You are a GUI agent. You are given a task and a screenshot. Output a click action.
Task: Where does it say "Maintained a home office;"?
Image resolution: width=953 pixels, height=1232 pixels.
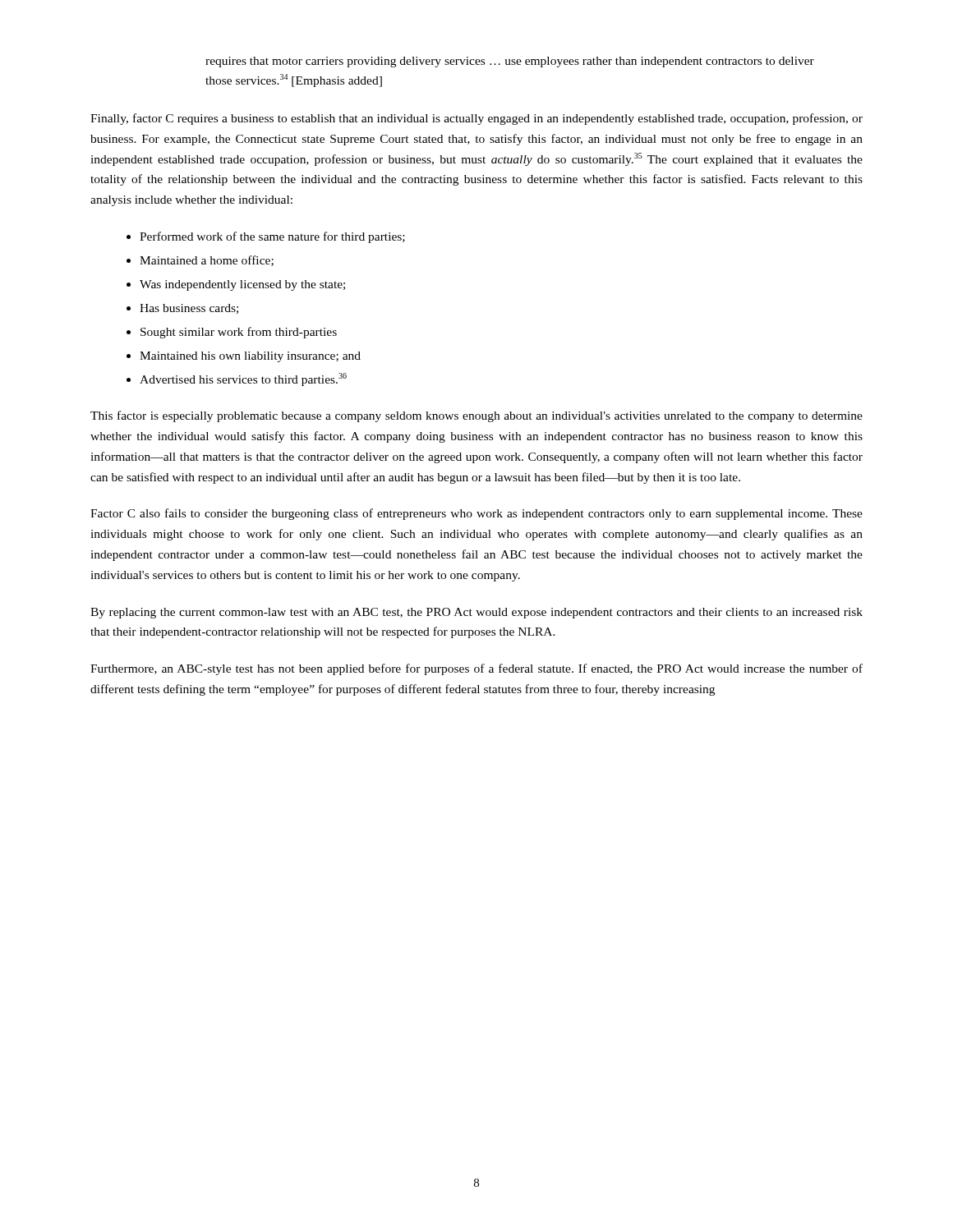[x=207, y=260]
